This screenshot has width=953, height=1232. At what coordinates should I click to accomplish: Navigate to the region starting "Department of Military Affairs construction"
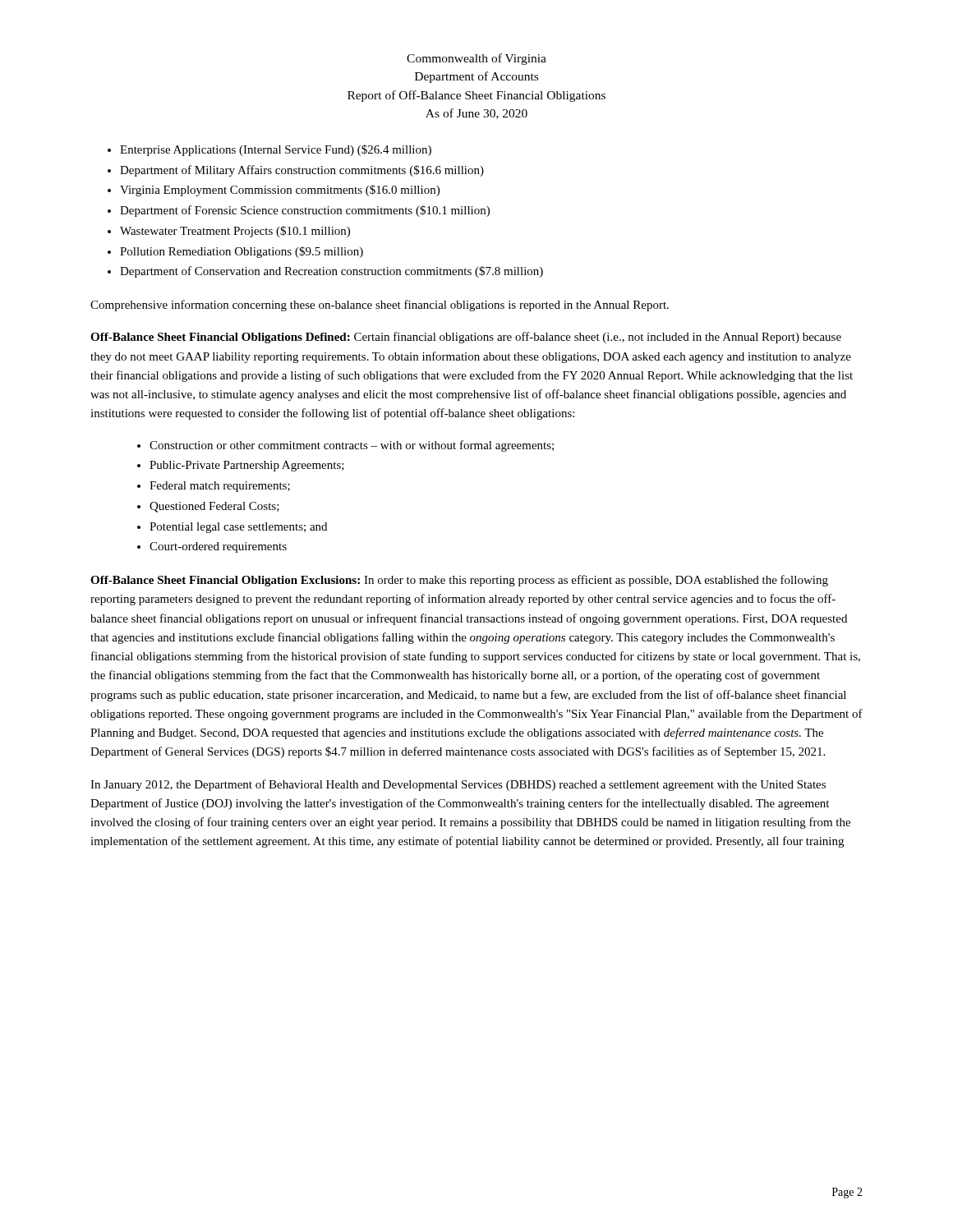pyautogui.click(x=302, y=170)
